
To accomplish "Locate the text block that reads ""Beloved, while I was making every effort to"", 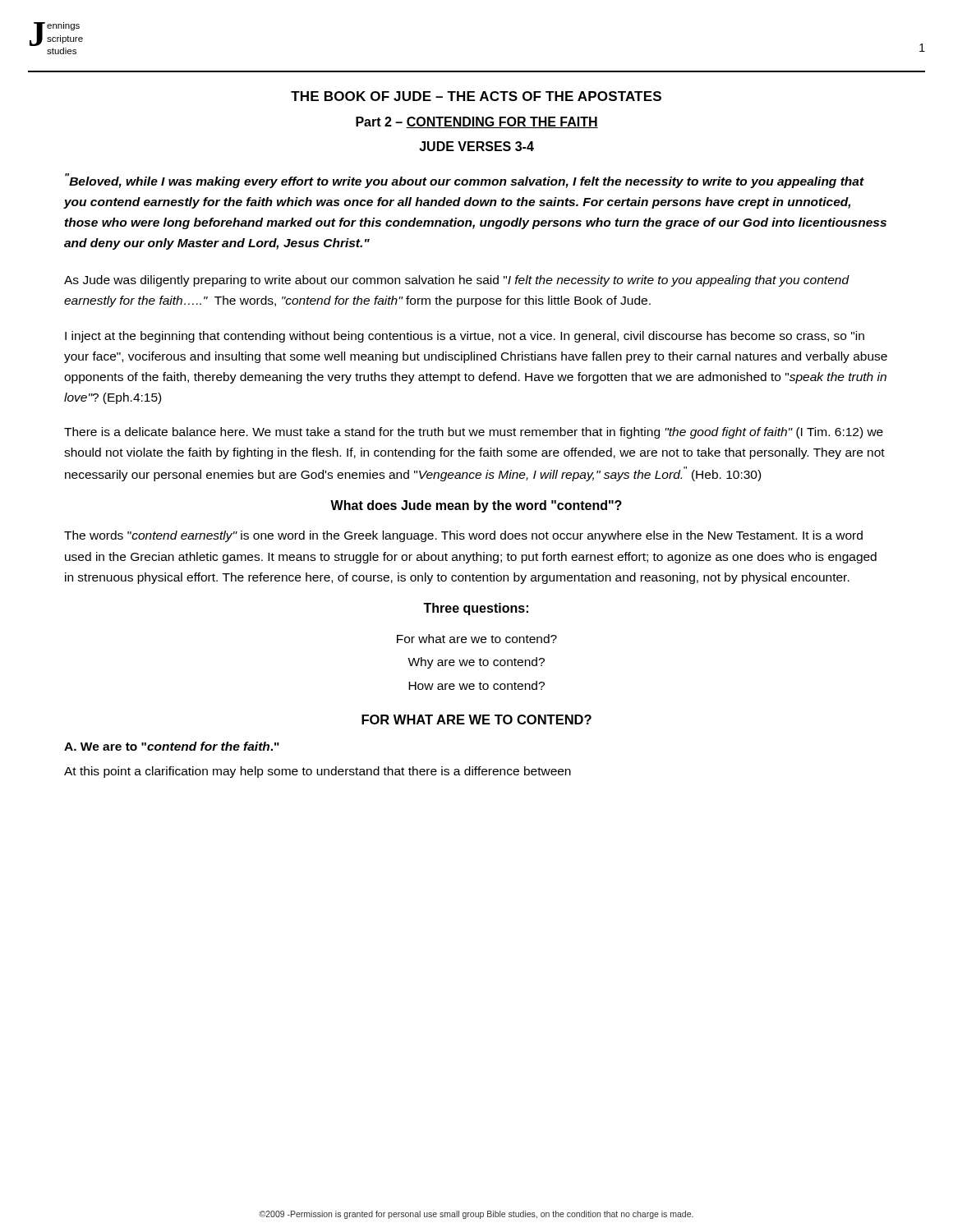I will pyautogui.click(x=475, y=210).
